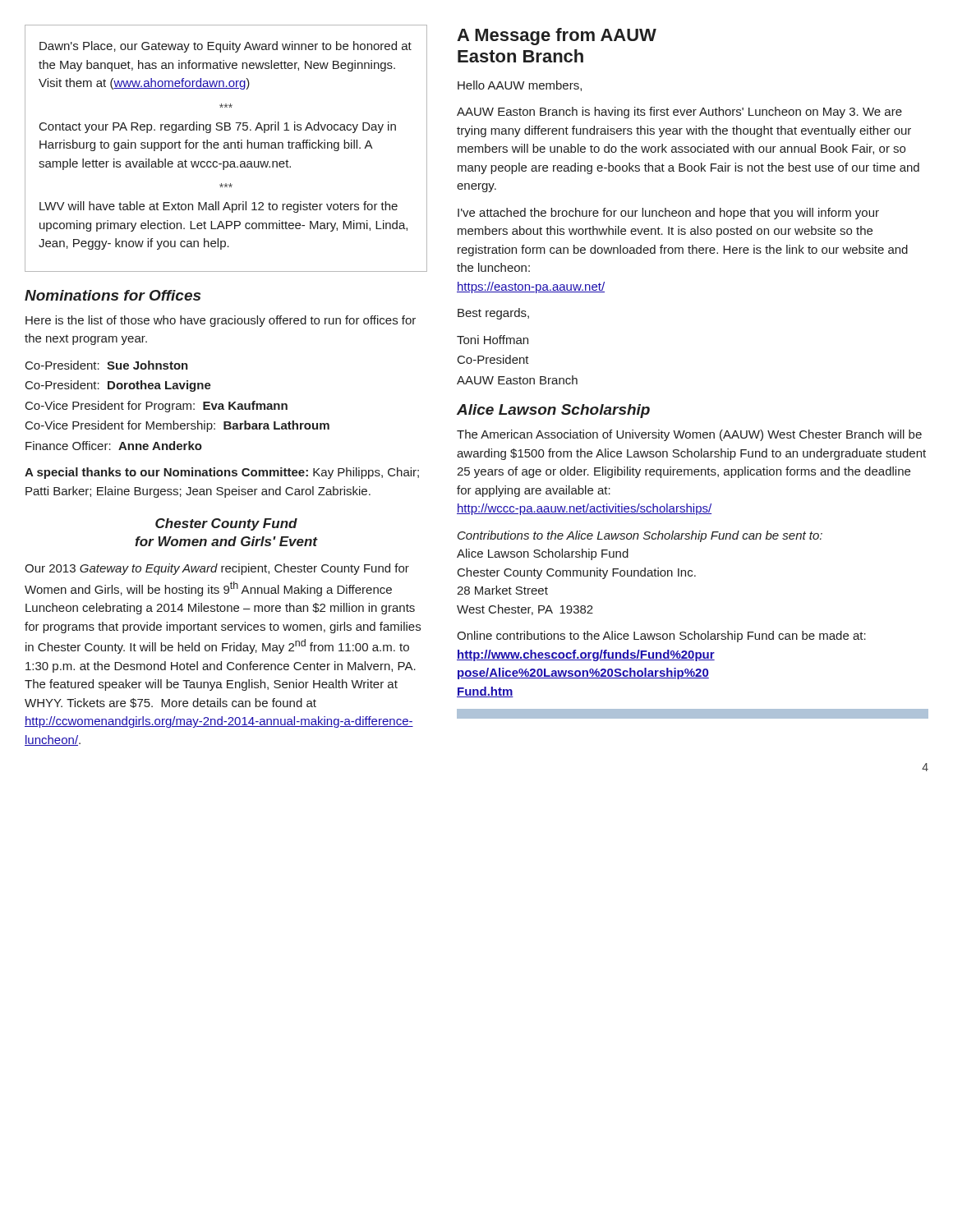Point to the block beginning "The American Association of"

pyautogui.click(x=693, y=563)
